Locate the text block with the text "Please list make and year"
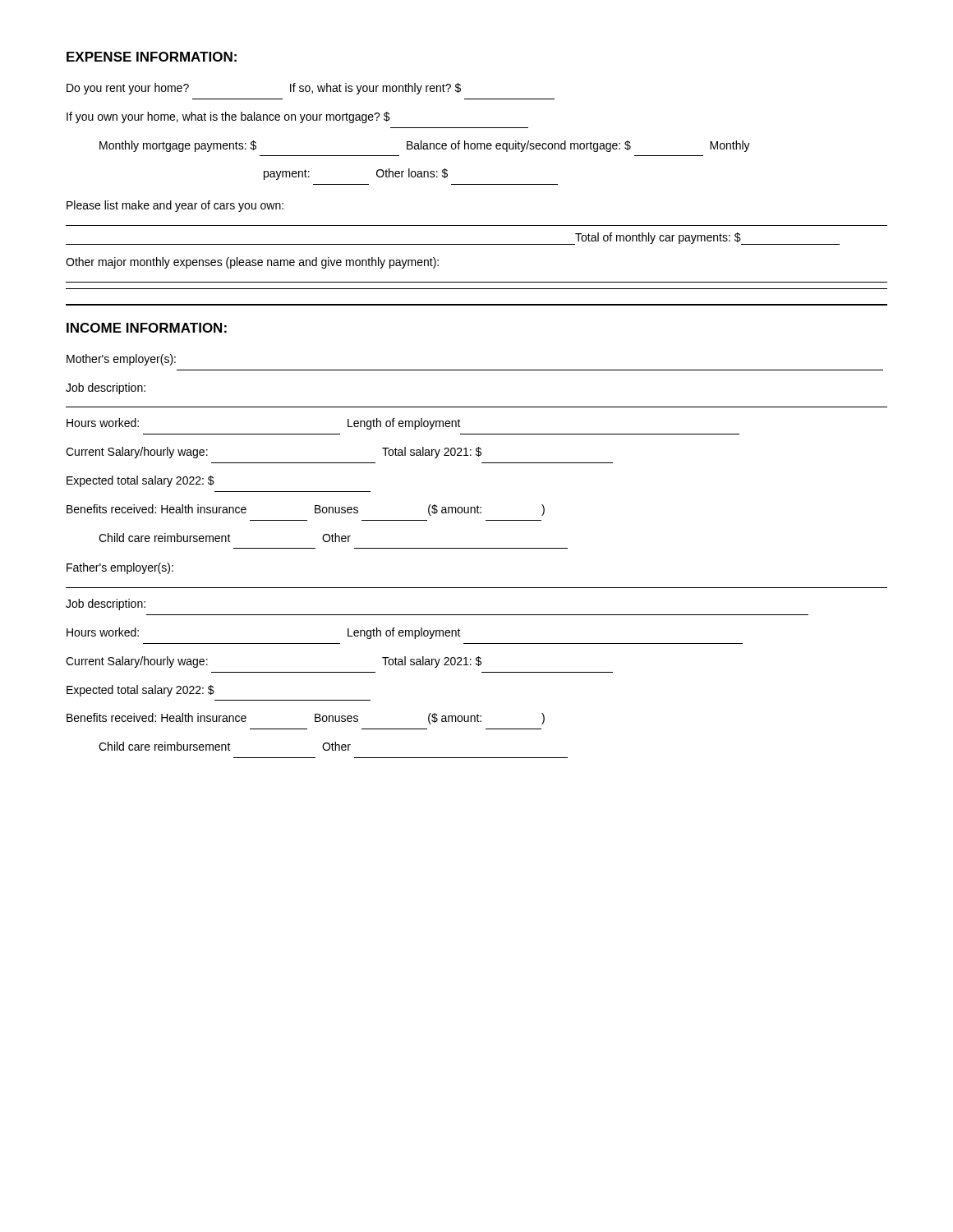Image resolution: width=953 pixels, height=1232 pixels. [175, 205]
